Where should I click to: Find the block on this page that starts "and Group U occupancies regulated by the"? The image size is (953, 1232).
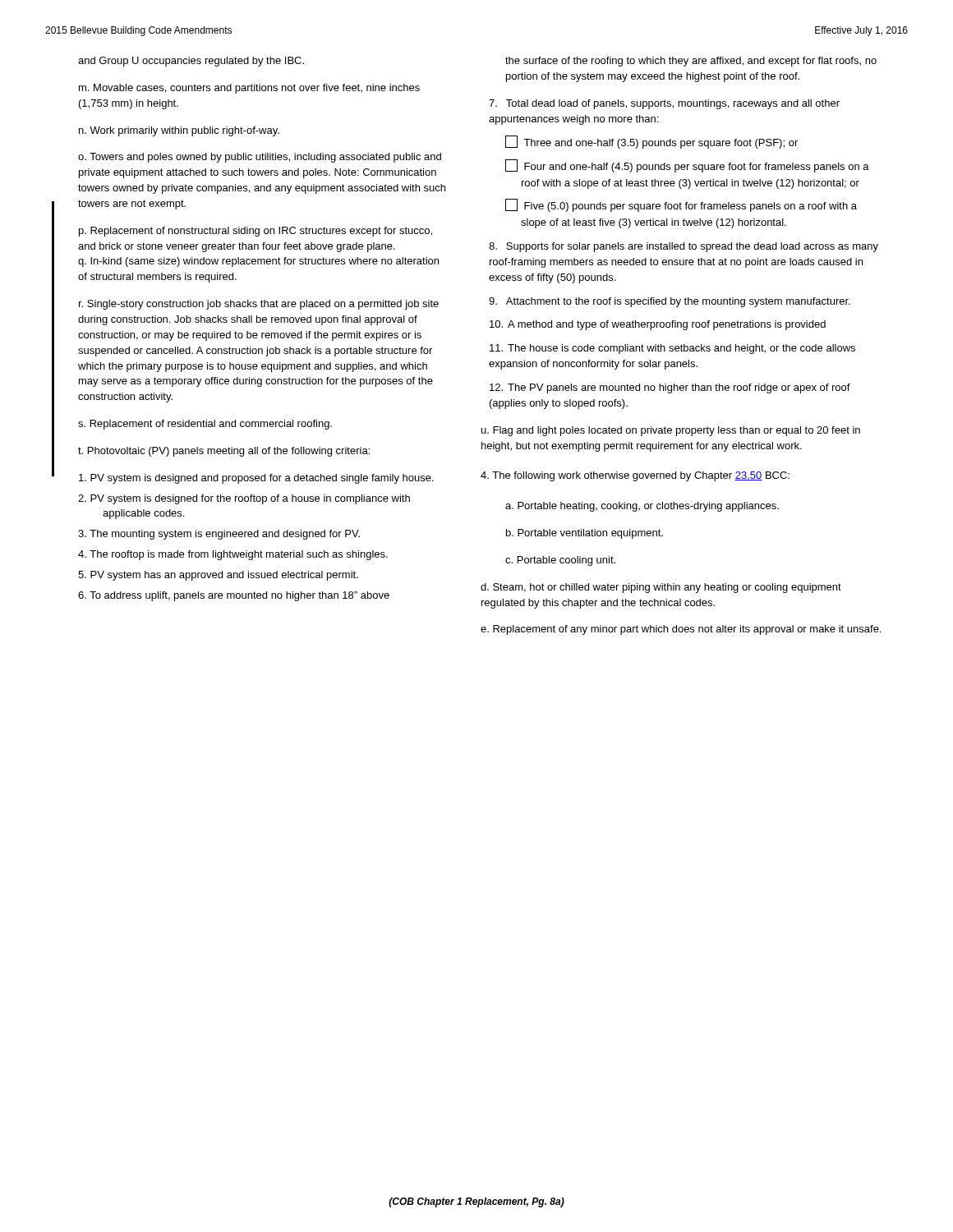pyautogui.click(x=191, y=60)
